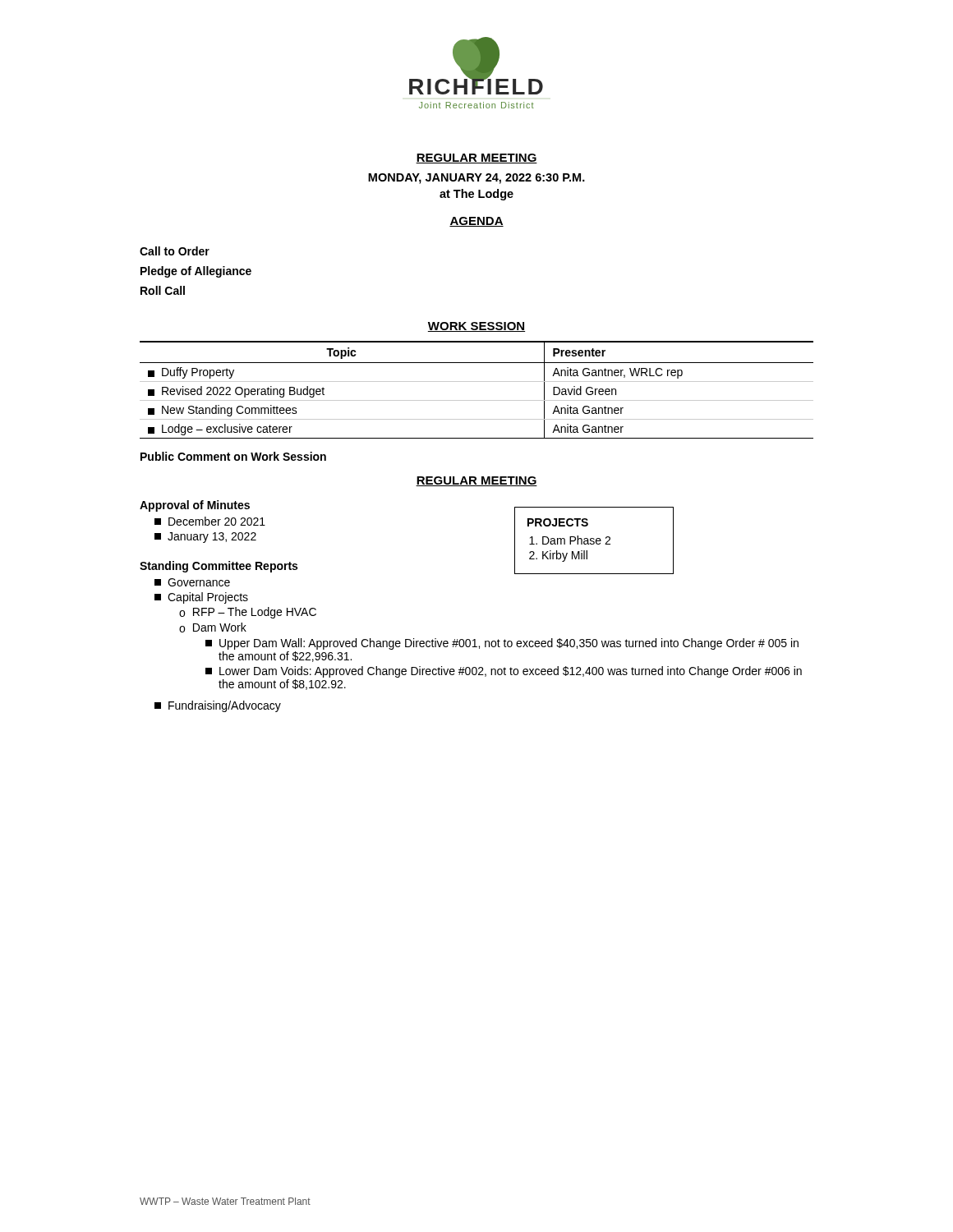953x1232 pixels.
Task: Locate the region starting "Approval of Minutes"
Action: [195, 505]
